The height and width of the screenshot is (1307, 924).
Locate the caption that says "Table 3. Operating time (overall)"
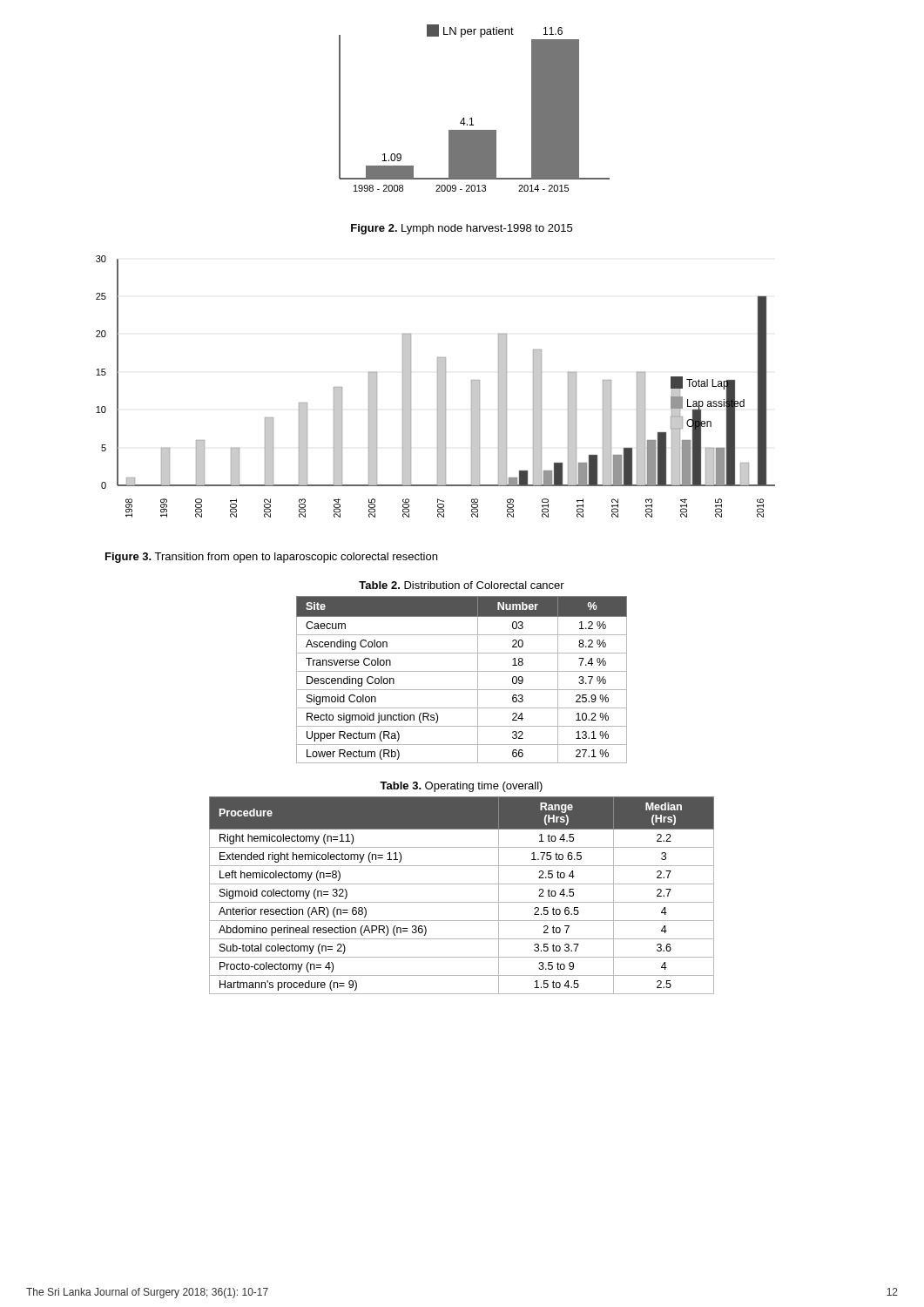tap(462, 786)
